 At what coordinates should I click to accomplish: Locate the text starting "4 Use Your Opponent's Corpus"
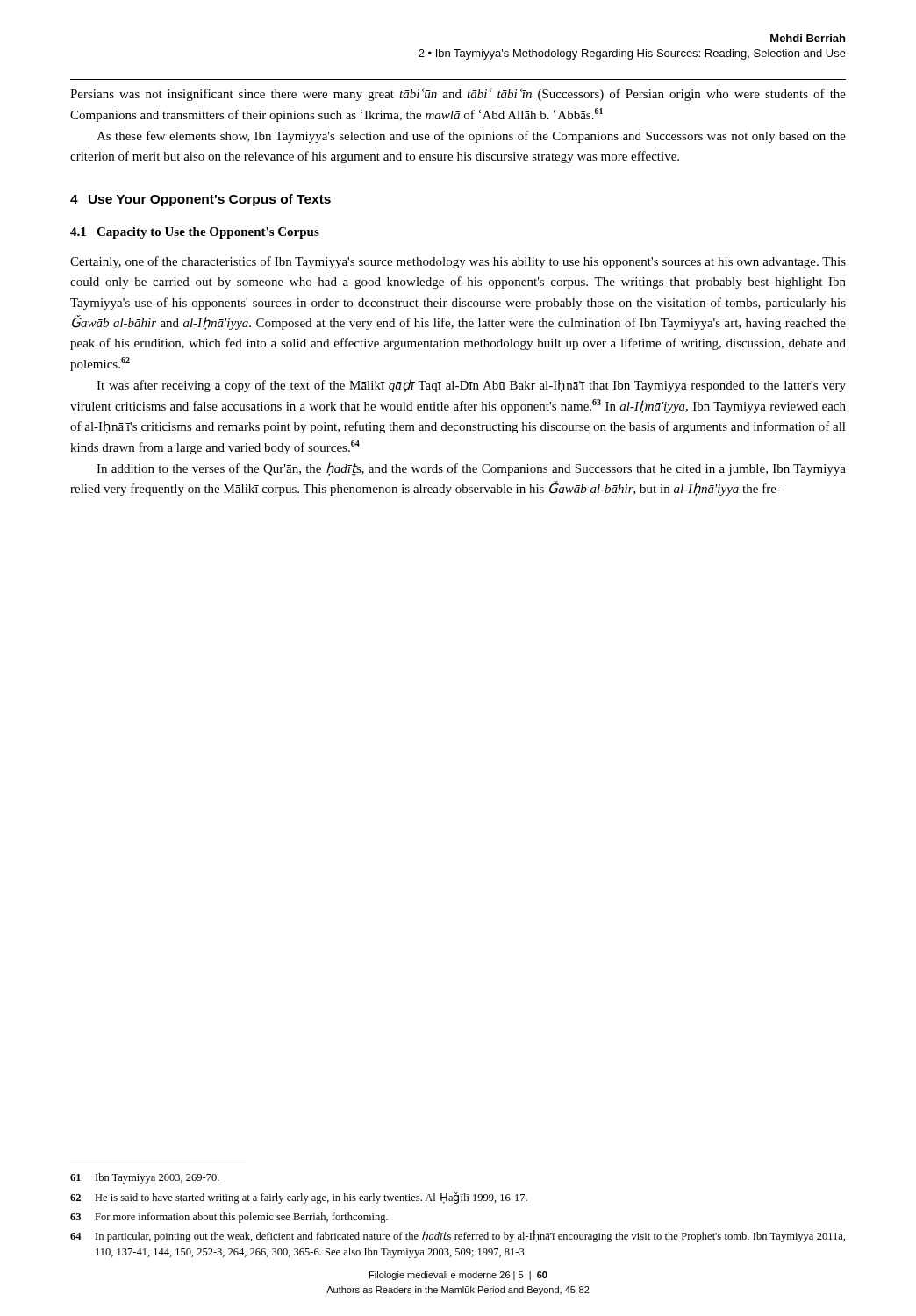pyautogui.click(x=201, y=199)
